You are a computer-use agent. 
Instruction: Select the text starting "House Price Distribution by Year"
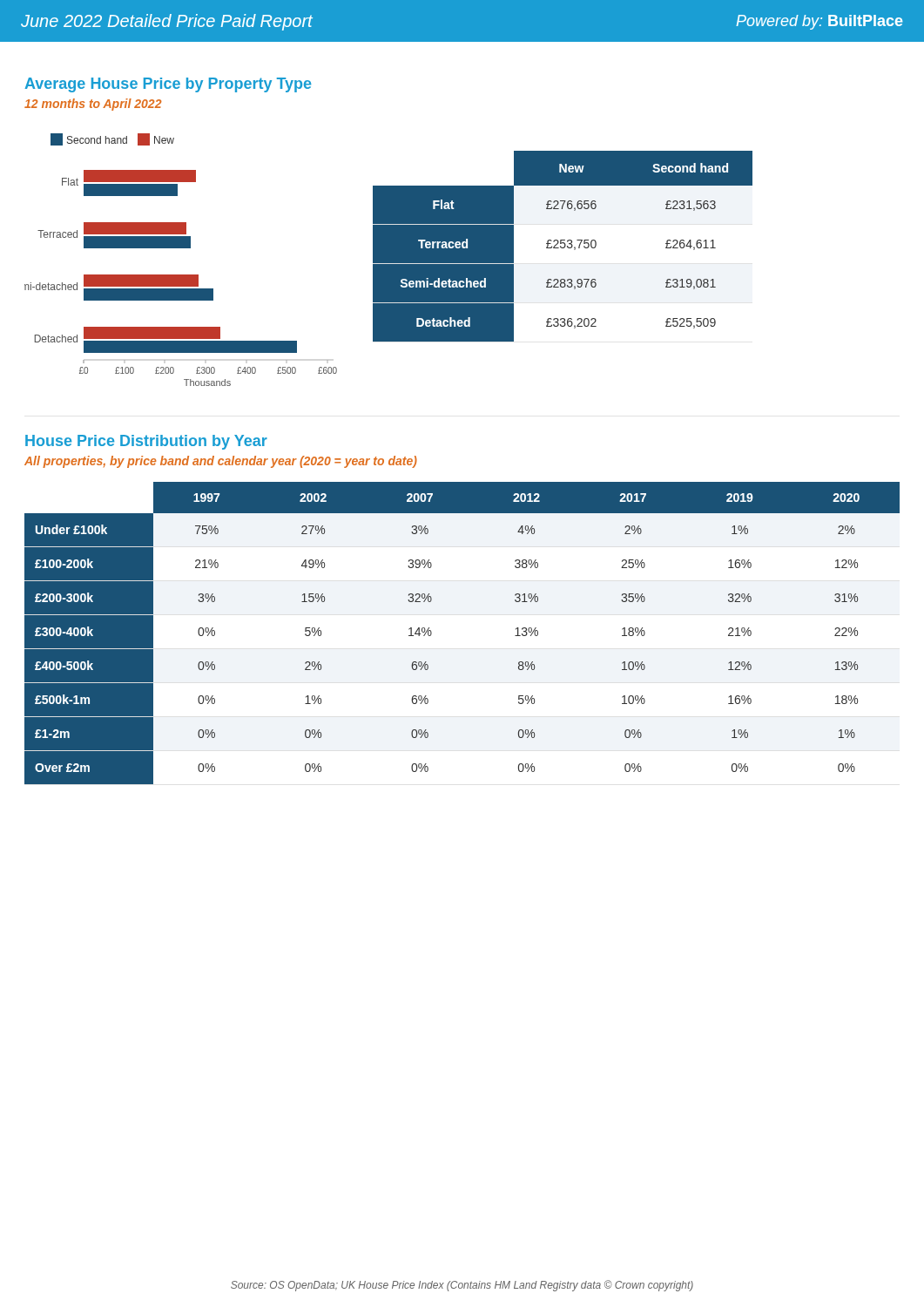(x=146, y=441)
